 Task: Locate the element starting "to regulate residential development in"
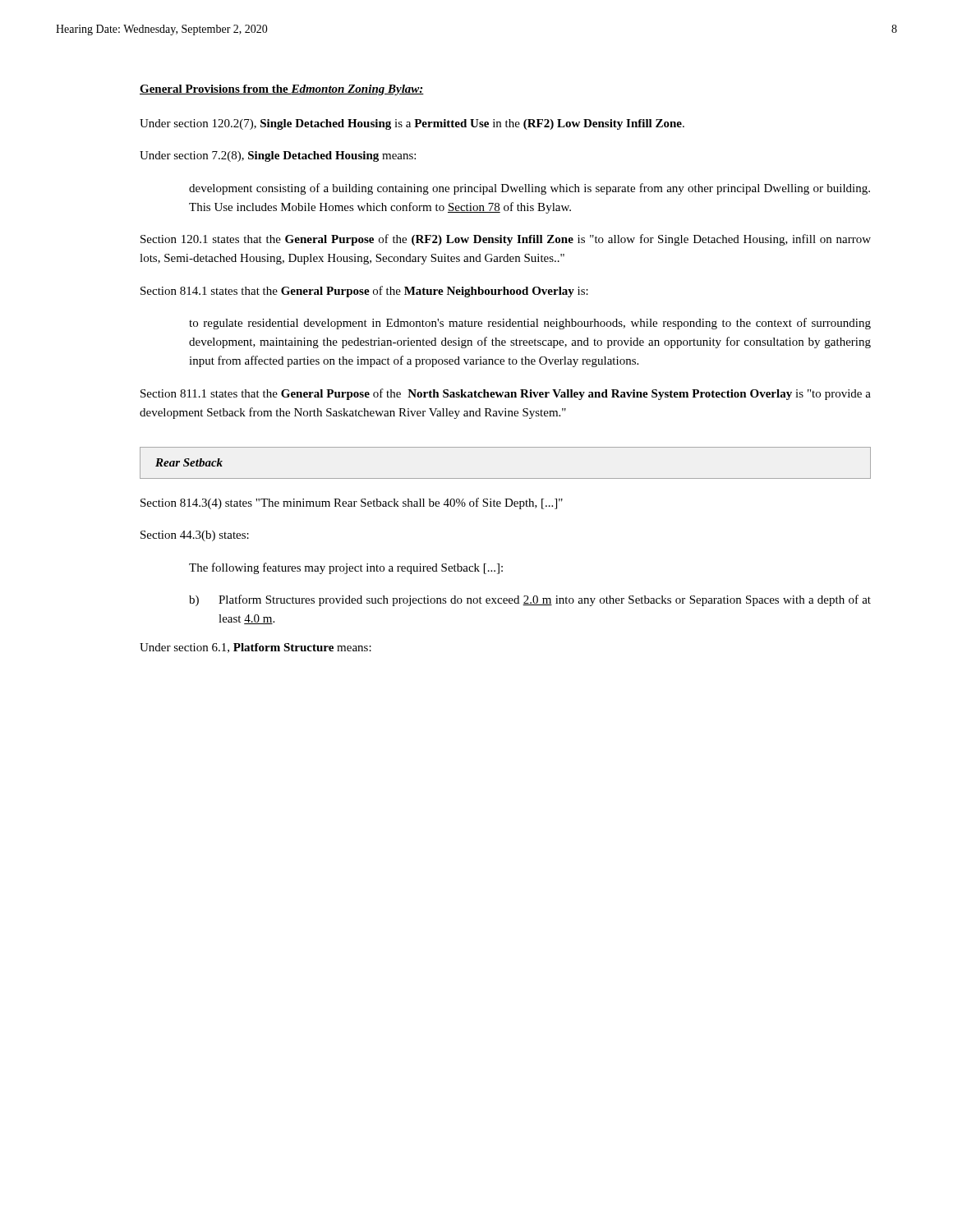tap(530, 342)
